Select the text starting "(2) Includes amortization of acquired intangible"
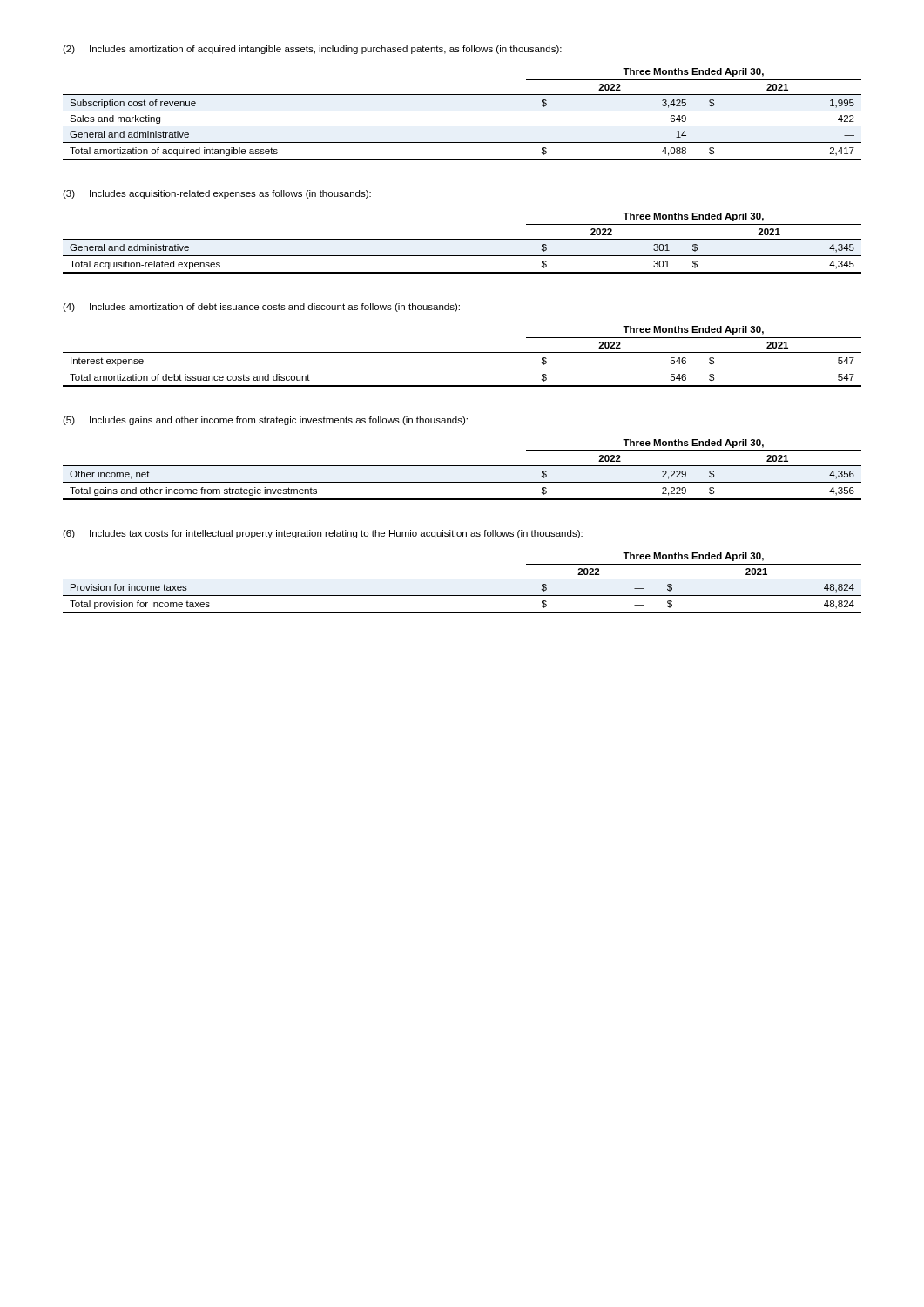This screenshot has height=1307, width=924. pos(312,49)
